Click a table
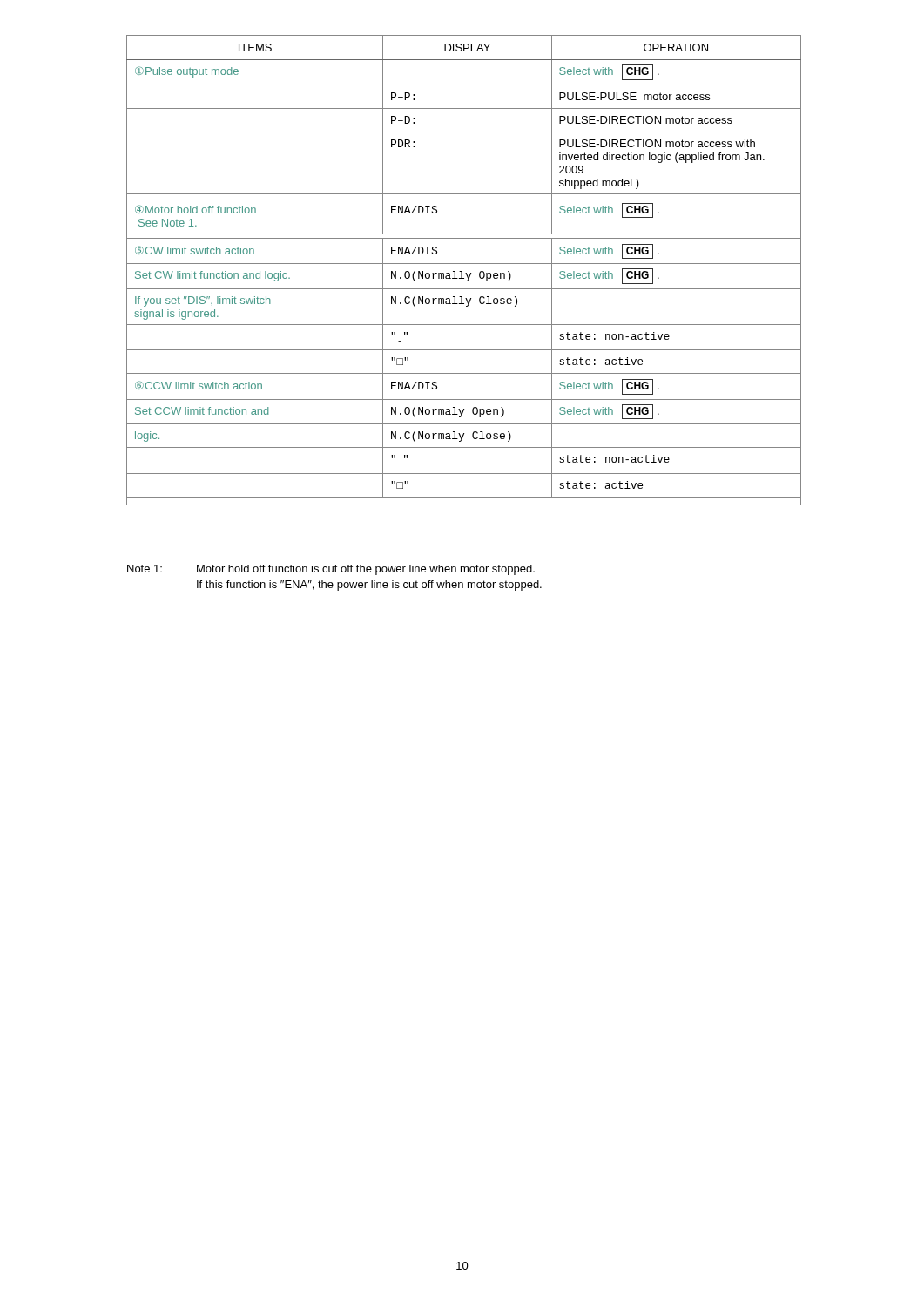Image resolution: width=924 pixels, height=1307 pixels. click(464, 270)
